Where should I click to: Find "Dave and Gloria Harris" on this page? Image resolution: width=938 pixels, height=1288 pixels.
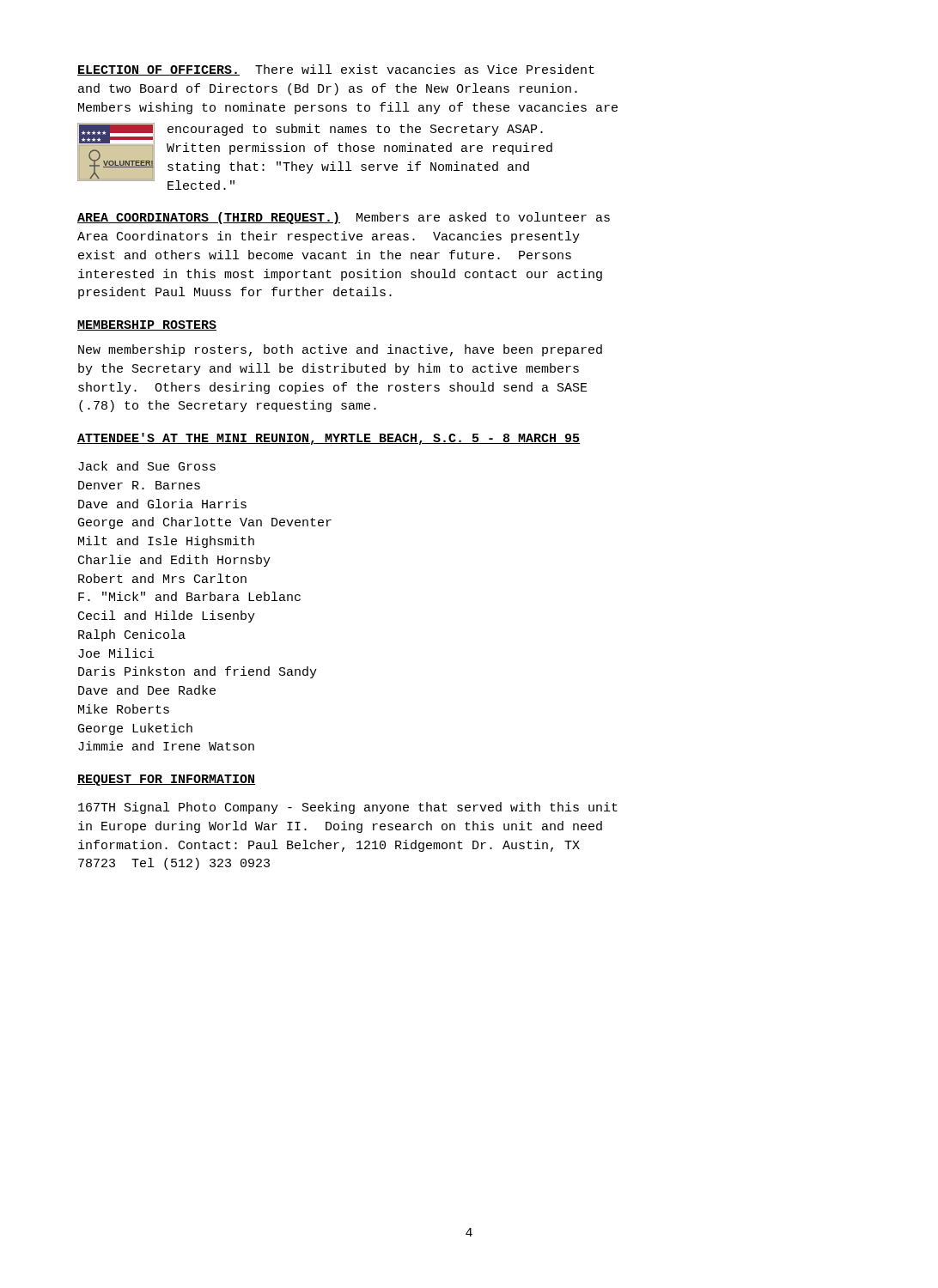162,505
